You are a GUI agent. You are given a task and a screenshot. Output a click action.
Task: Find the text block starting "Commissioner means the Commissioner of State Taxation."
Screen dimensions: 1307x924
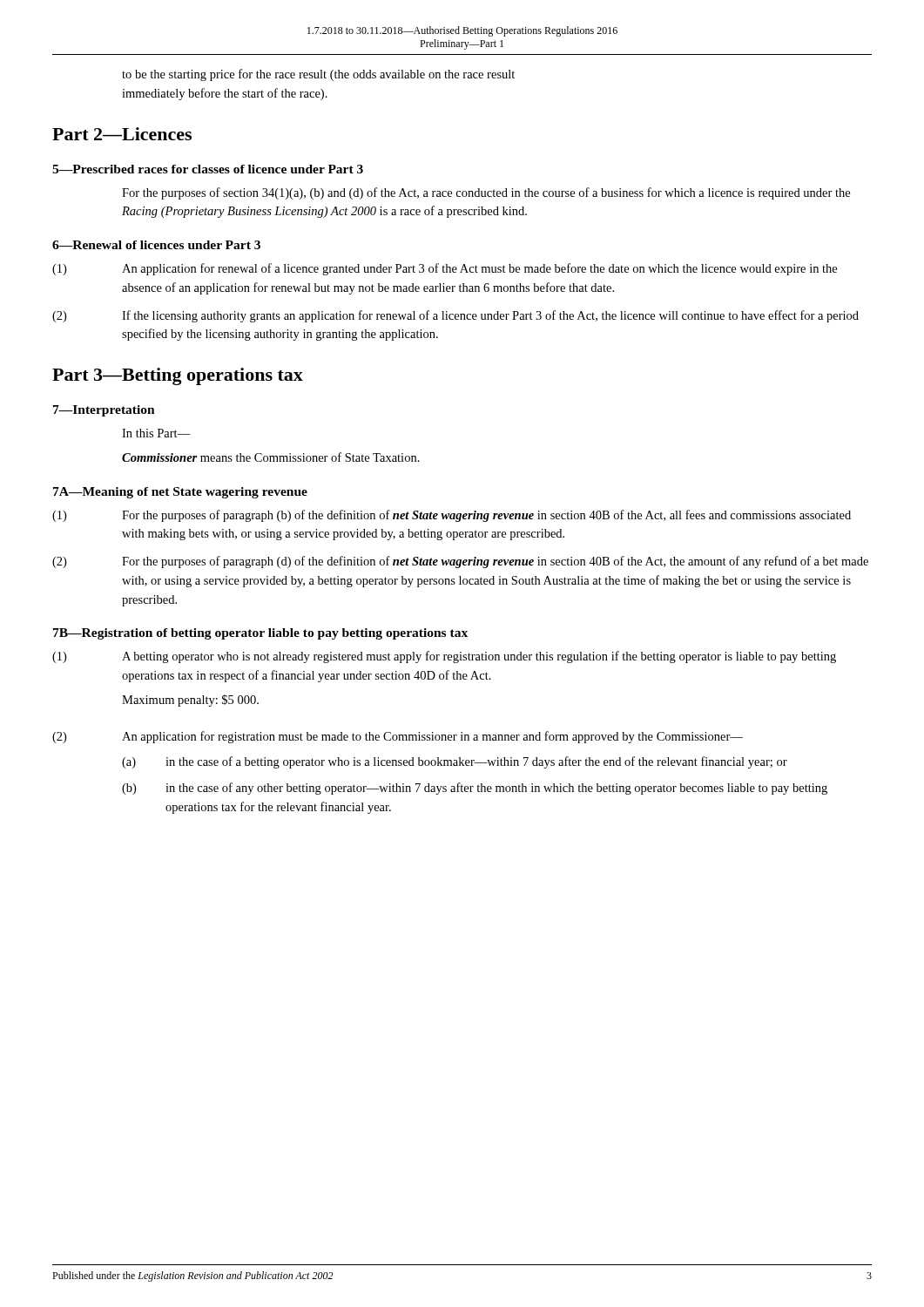tap(271, 457)
